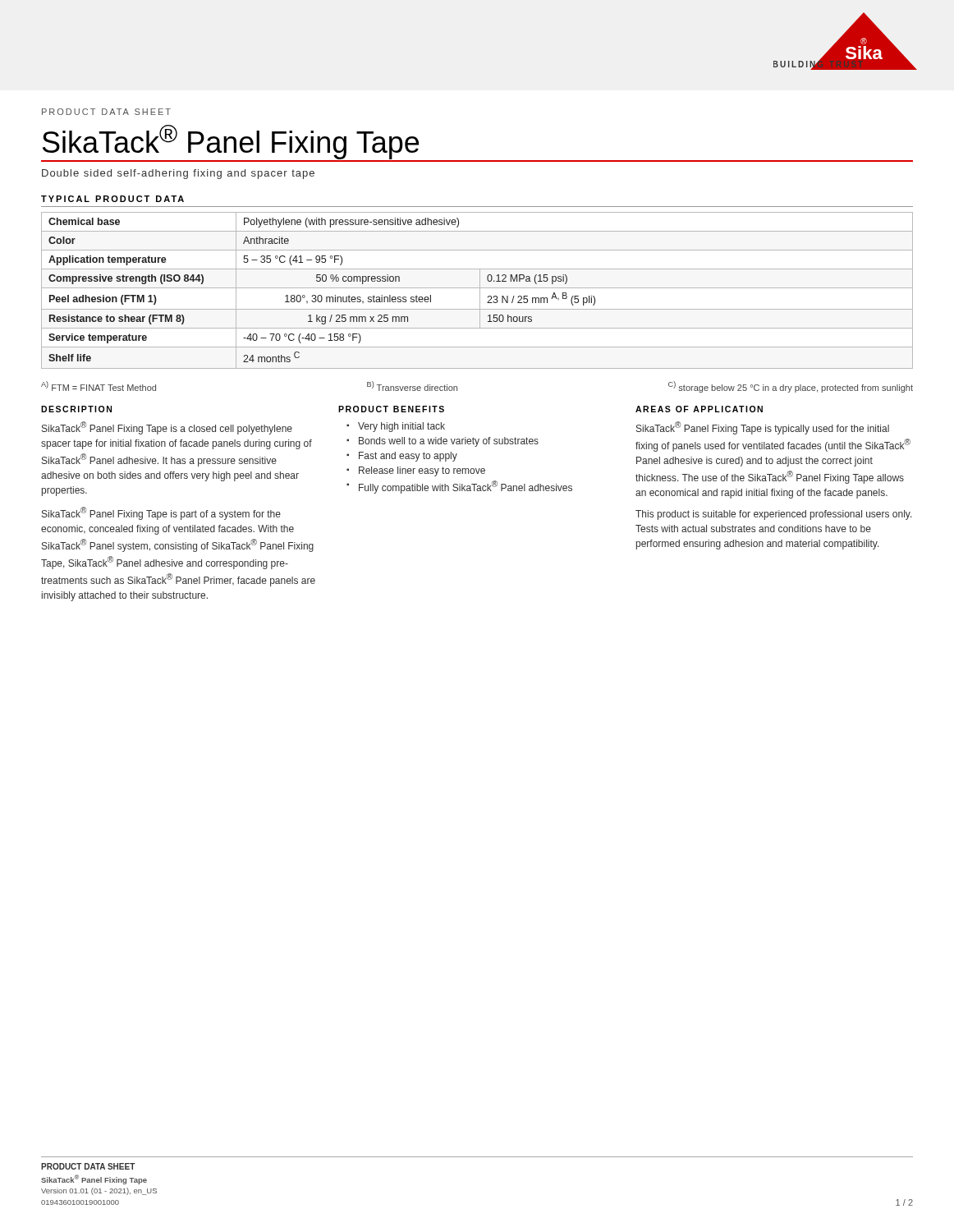Click on the text starting "Very high initial tack"
Viewport: 954px width, 1232px height.
click(x=401, y=426)
